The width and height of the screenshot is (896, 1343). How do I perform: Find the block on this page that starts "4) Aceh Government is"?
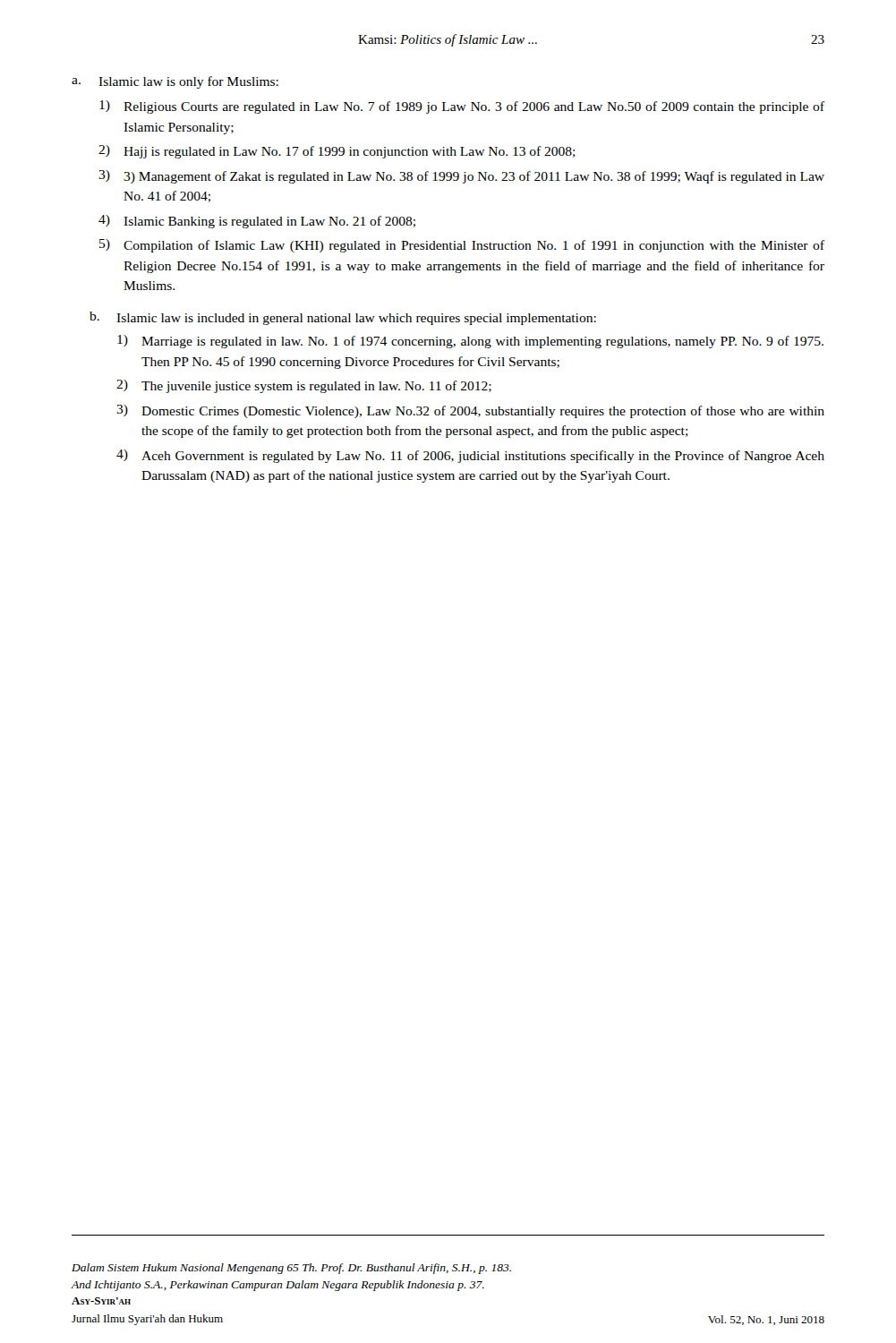470,466
